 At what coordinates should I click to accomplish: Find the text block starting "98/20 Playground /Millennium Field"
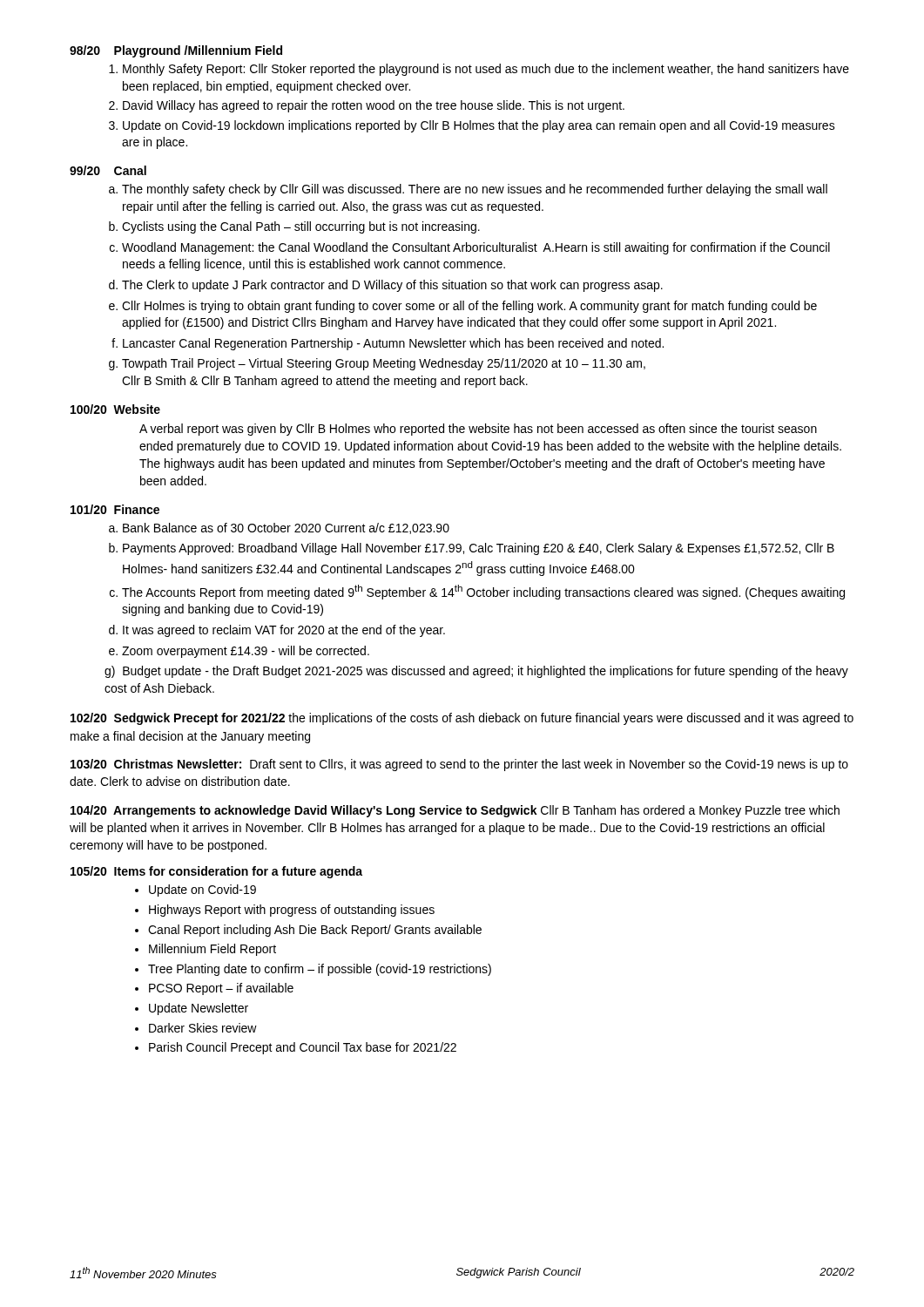176,51
